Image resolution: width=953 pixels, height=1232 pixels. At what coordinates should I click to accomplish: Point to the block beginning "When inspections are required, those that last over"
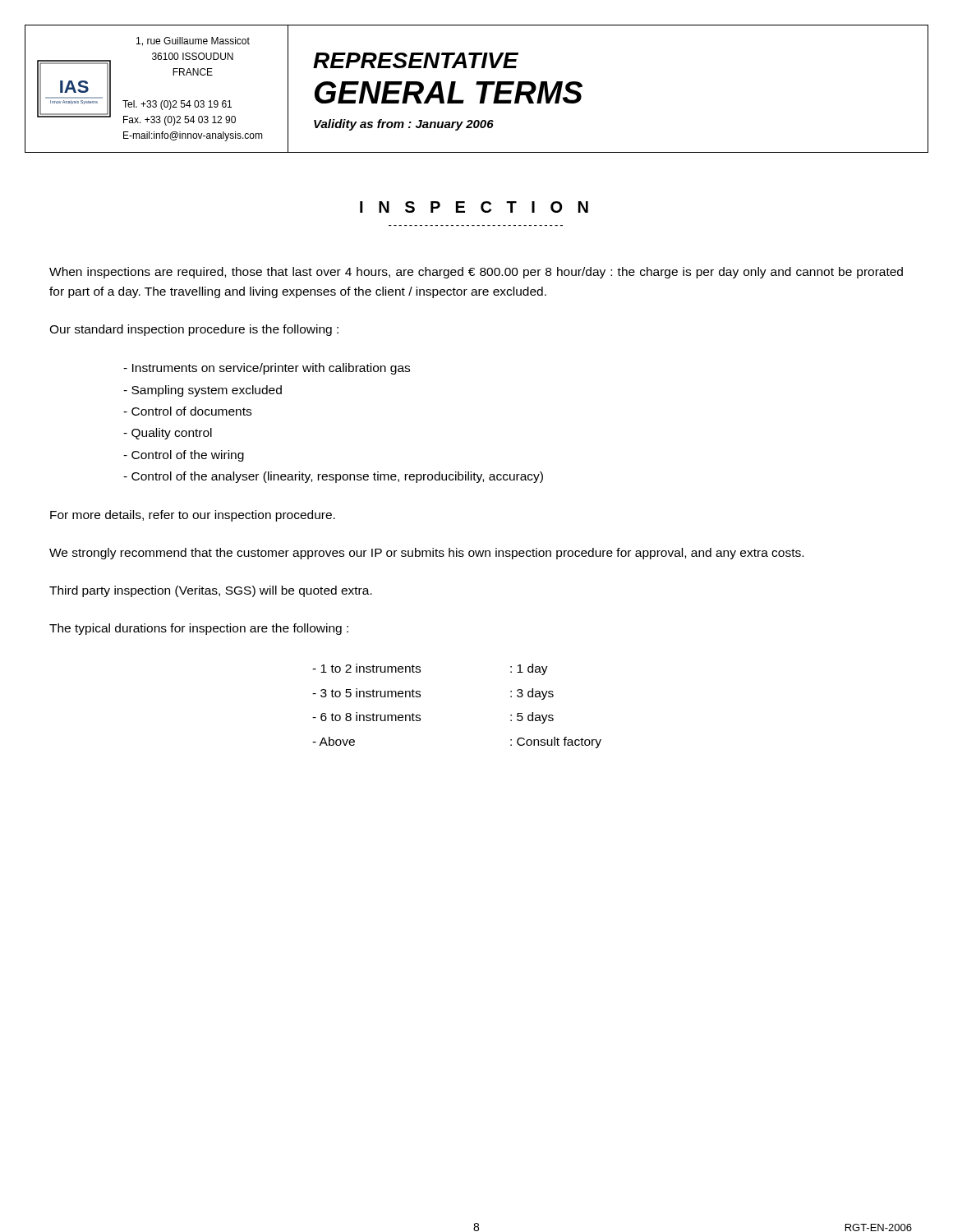pos(476,282)
